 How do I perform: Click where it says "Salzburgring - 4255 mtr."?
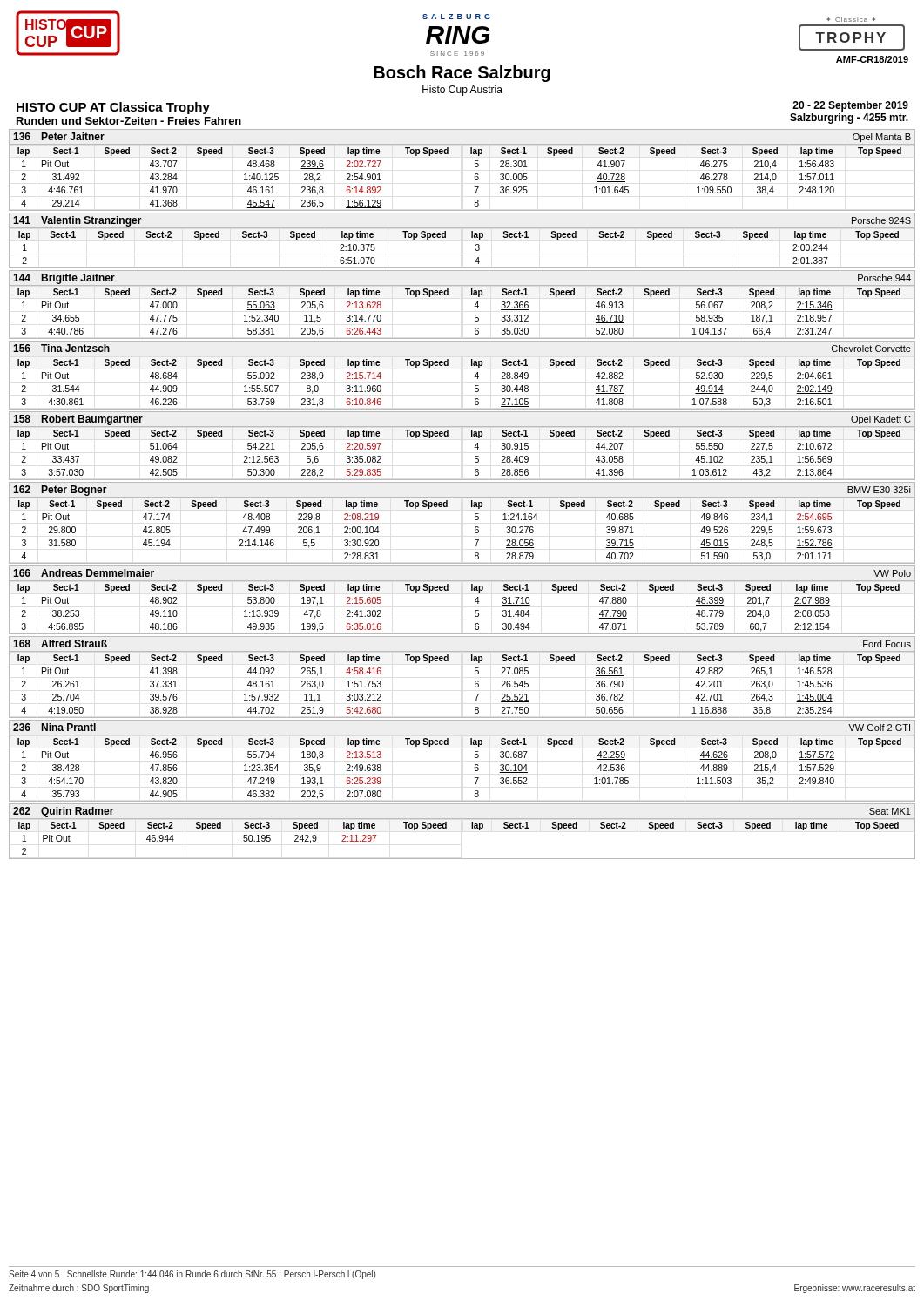849,118
